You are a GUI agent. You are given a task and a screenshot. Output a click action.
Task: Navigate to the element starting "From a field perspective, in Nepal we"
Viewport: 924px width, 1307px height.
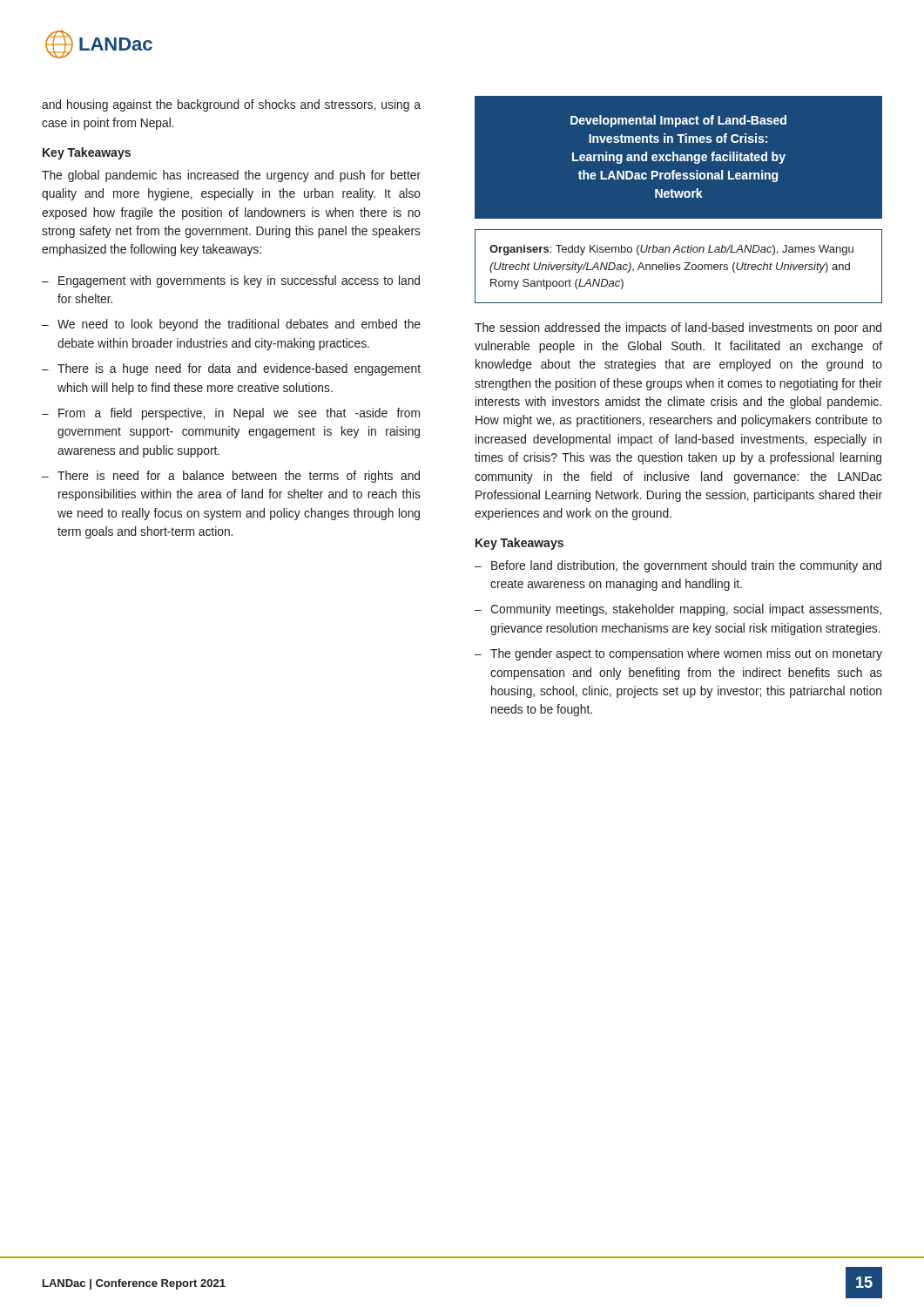pos(239,432)
